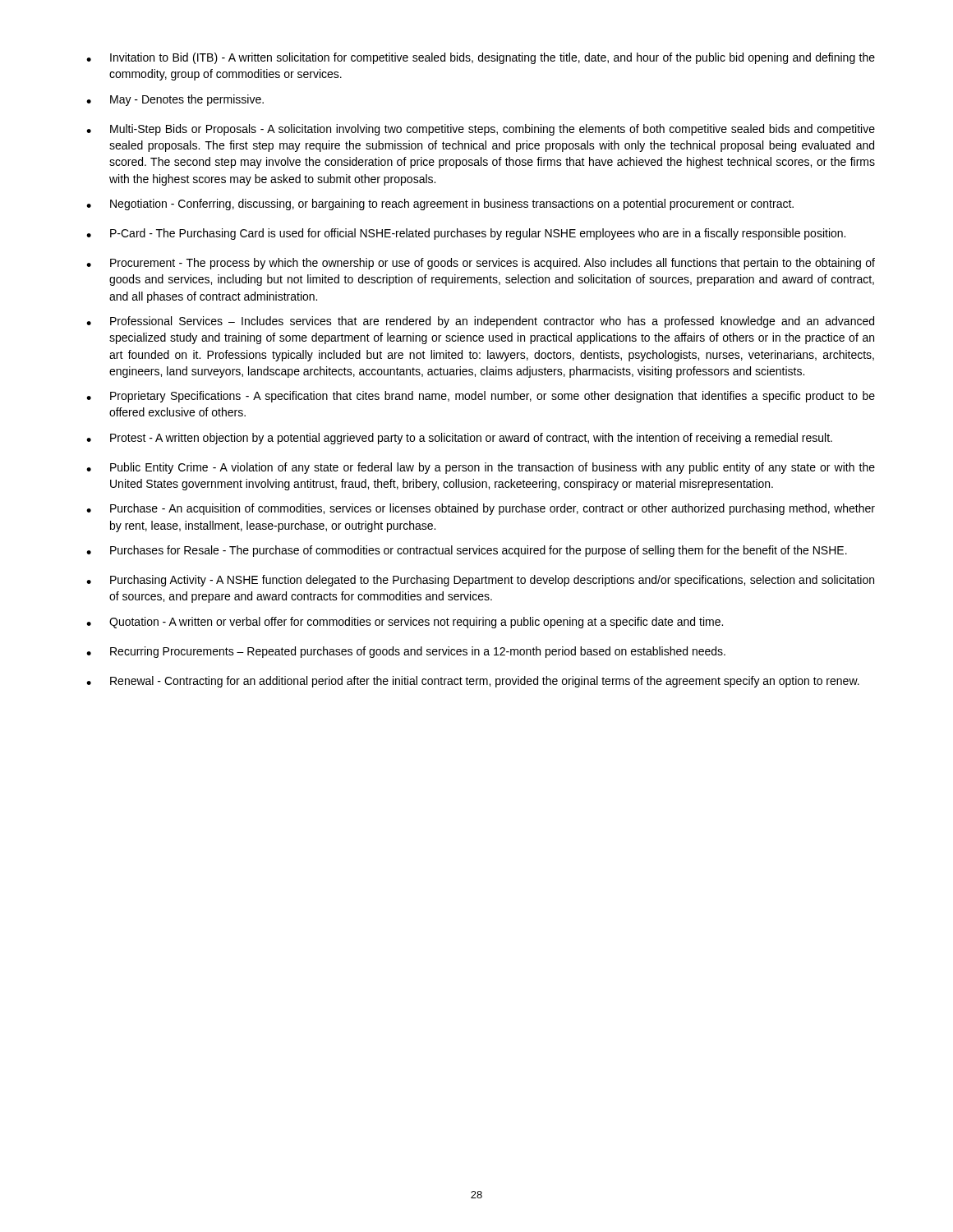Locate the list item with the text "• May - Denotes"
The height and width of the screenshot is (1232, 953).
tap(175, 100)
